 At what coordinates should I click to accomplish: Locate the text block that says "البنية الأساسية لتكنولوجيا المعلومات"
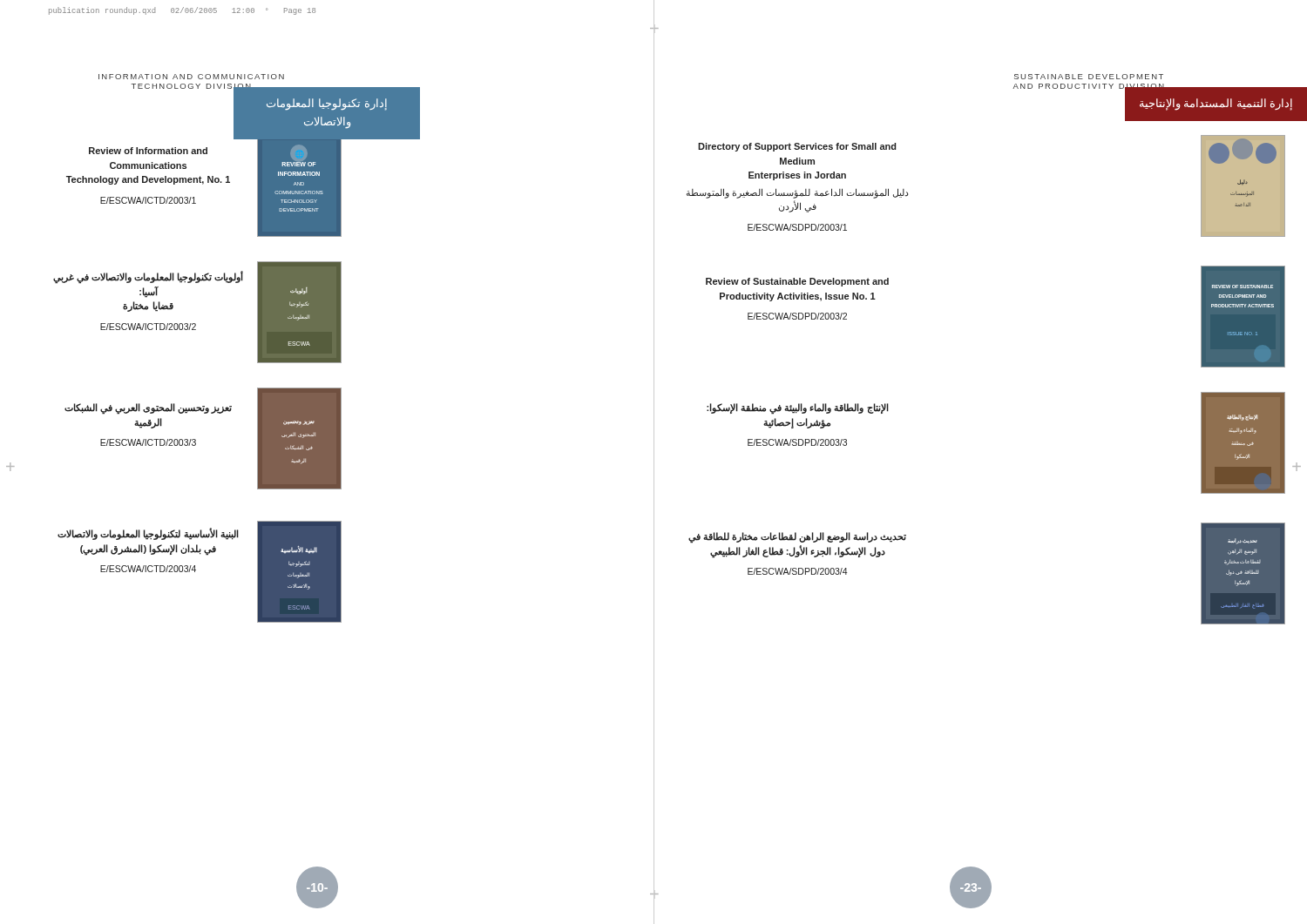(148, 552)
